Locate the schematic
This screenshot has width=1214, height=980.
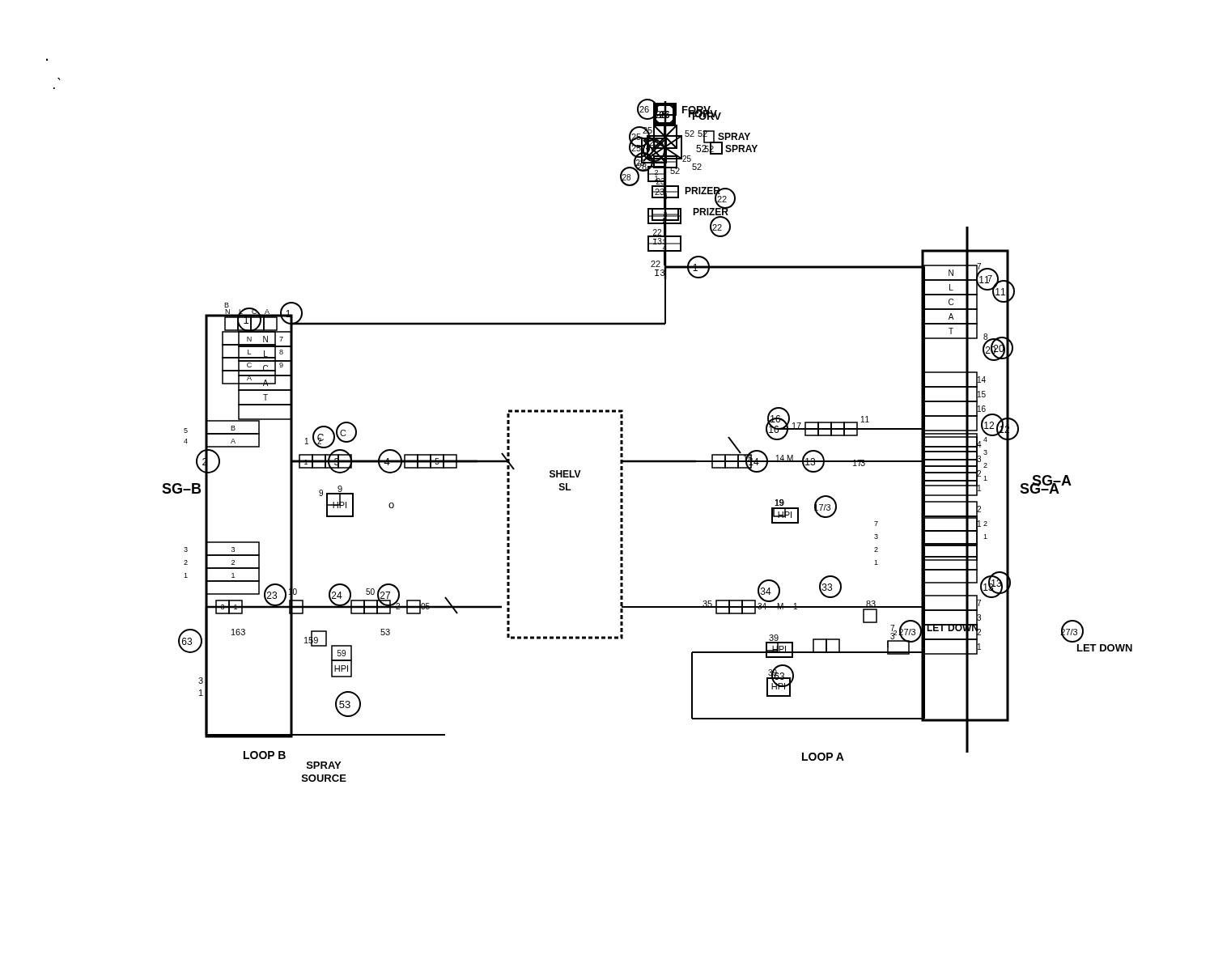click(627, 490)
